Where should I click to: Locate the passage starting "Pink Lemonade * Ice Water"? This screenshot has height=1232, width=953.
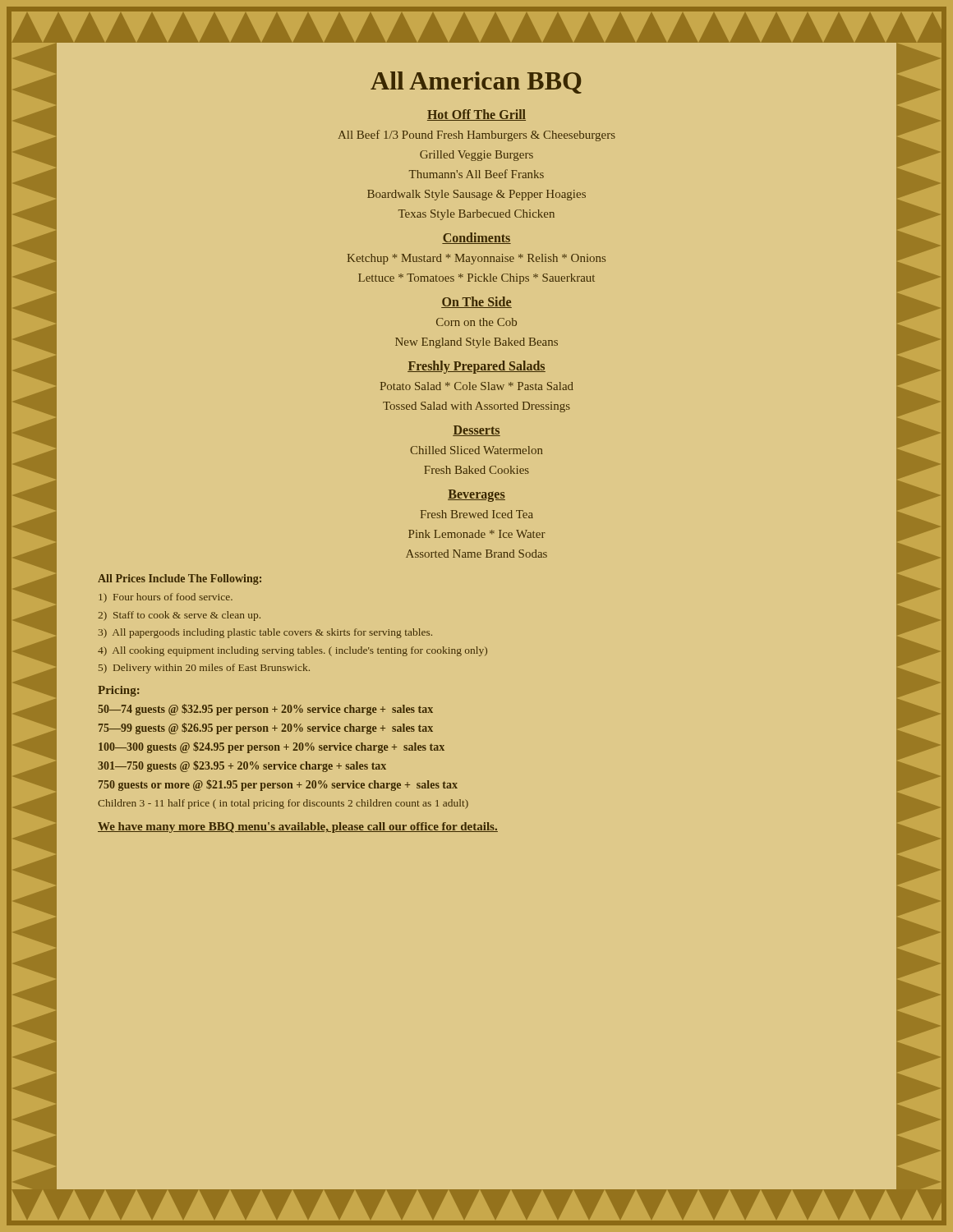476,534
